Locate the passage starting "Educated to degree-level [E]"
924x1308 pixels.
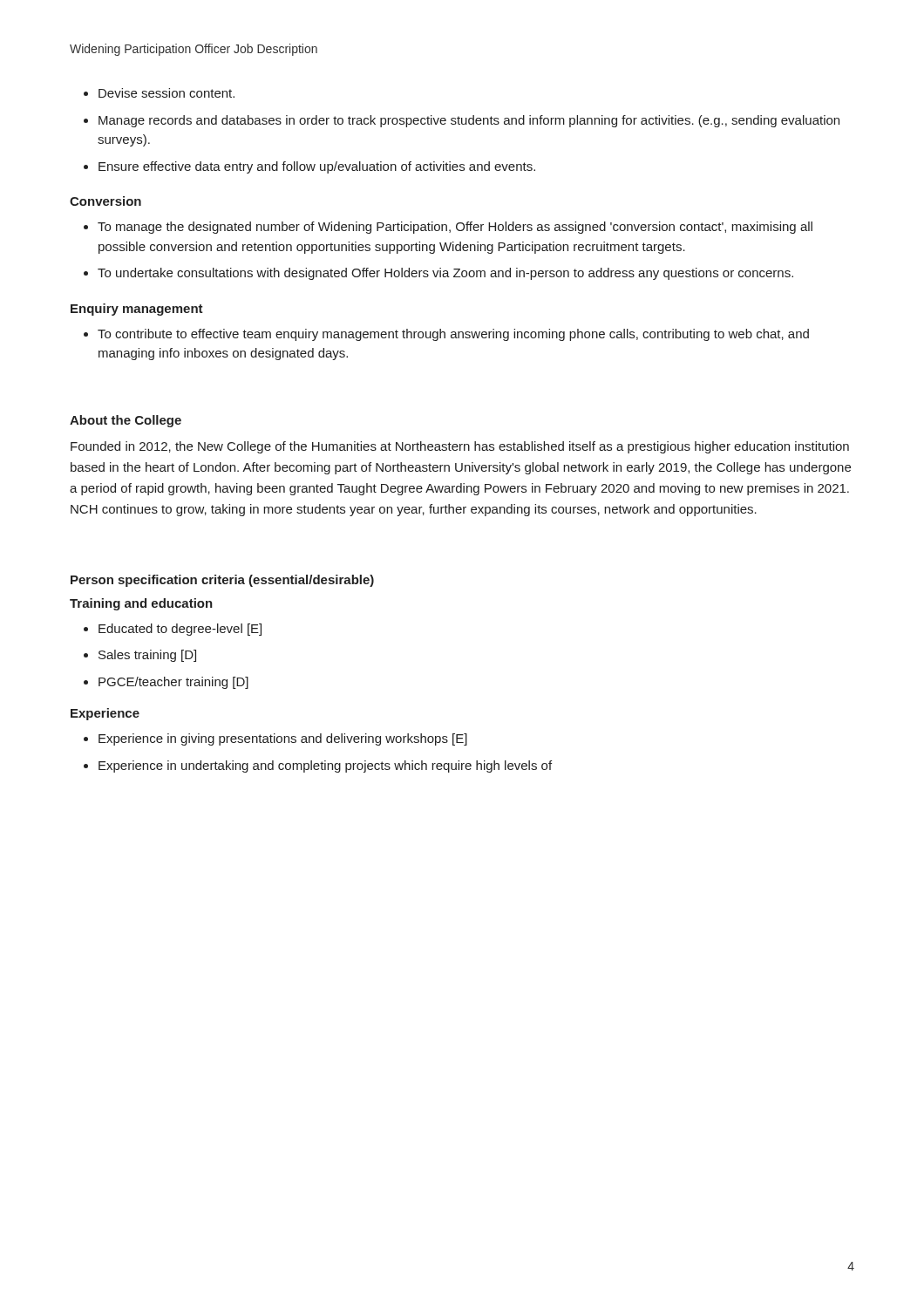coord(180,628)
